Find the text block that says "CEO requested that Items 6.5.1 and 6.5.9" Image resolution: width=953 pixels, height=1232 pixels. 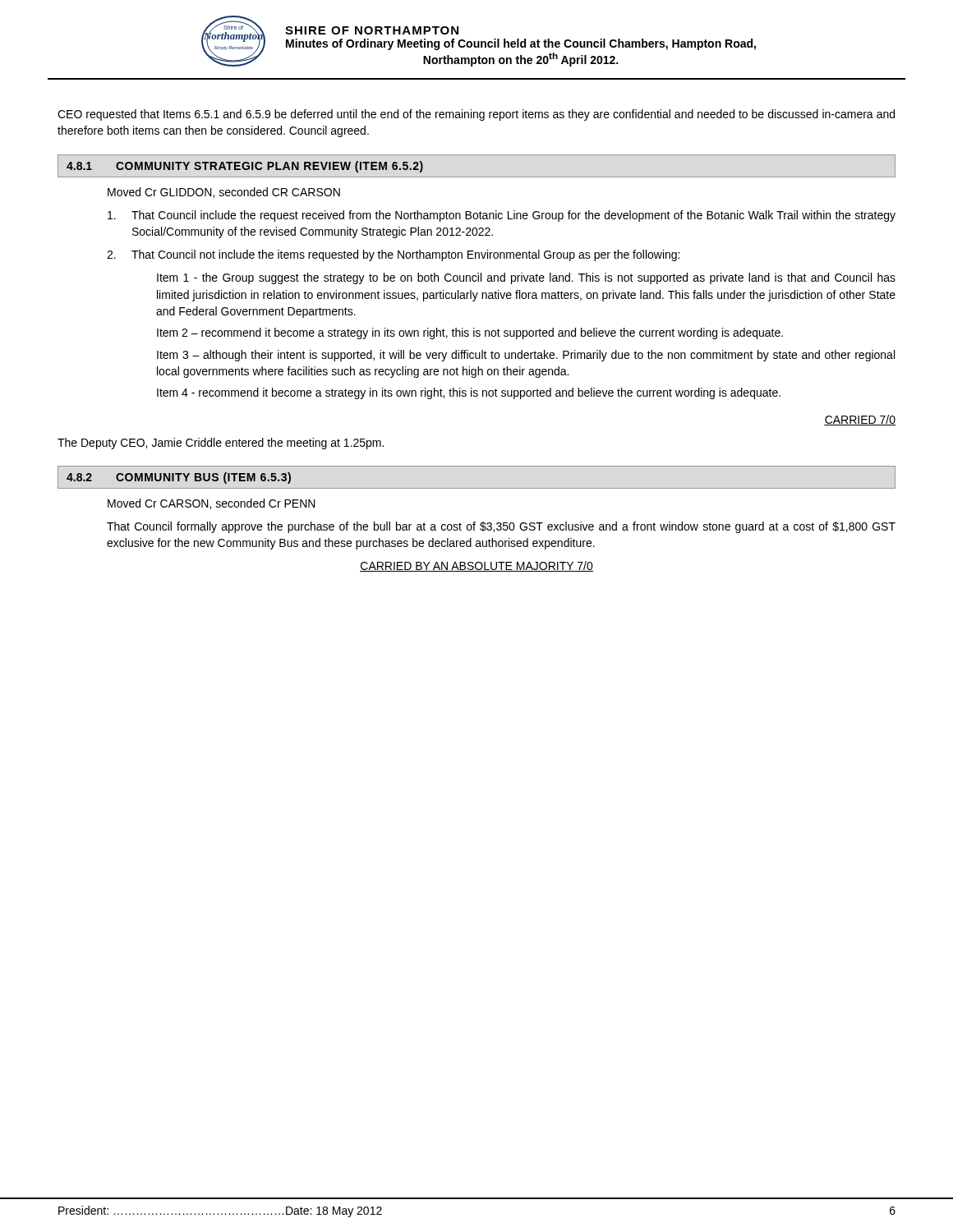[476, 122]
